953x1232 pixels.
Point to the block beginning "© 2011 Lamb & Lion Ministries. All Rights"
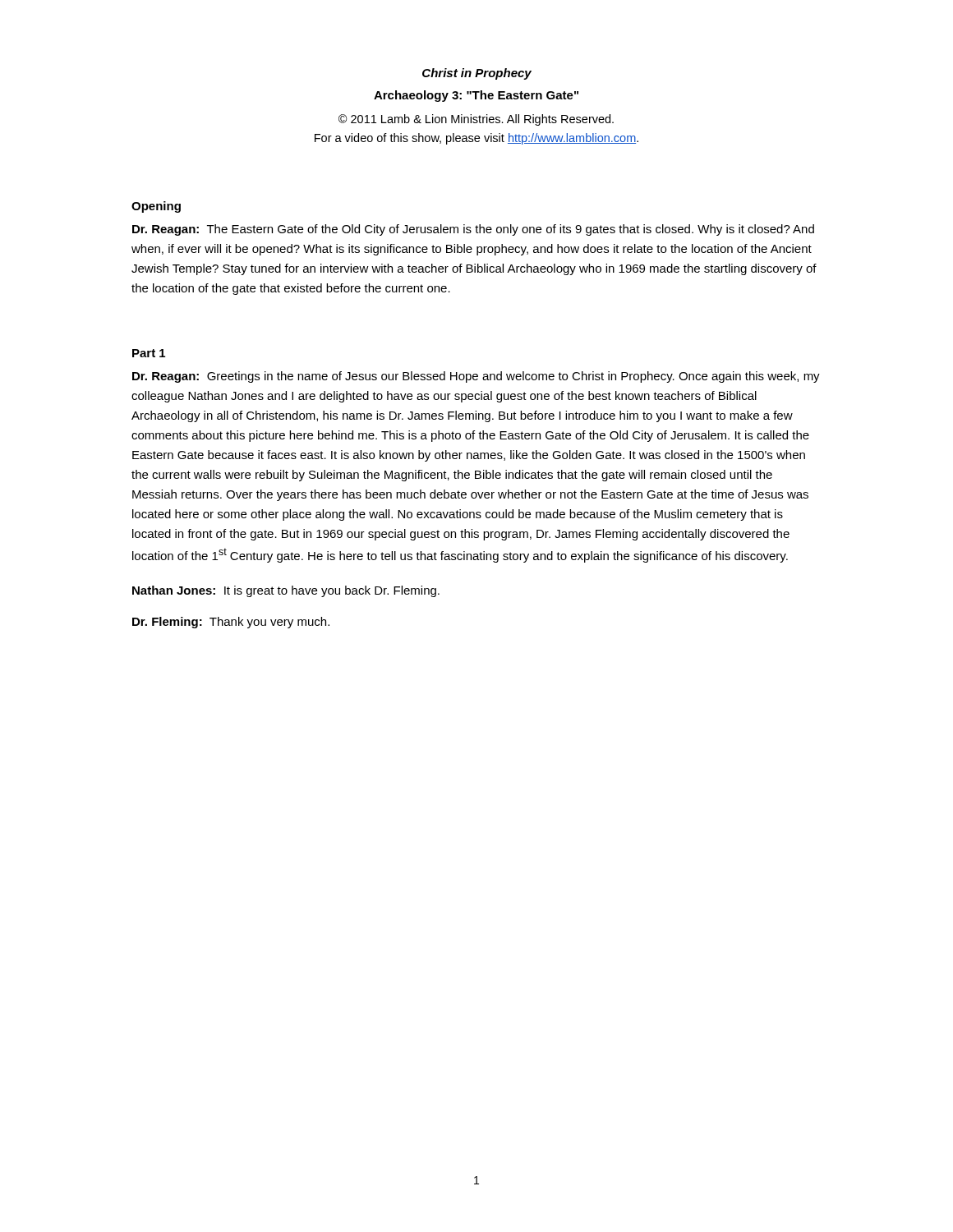click(476, 129)
